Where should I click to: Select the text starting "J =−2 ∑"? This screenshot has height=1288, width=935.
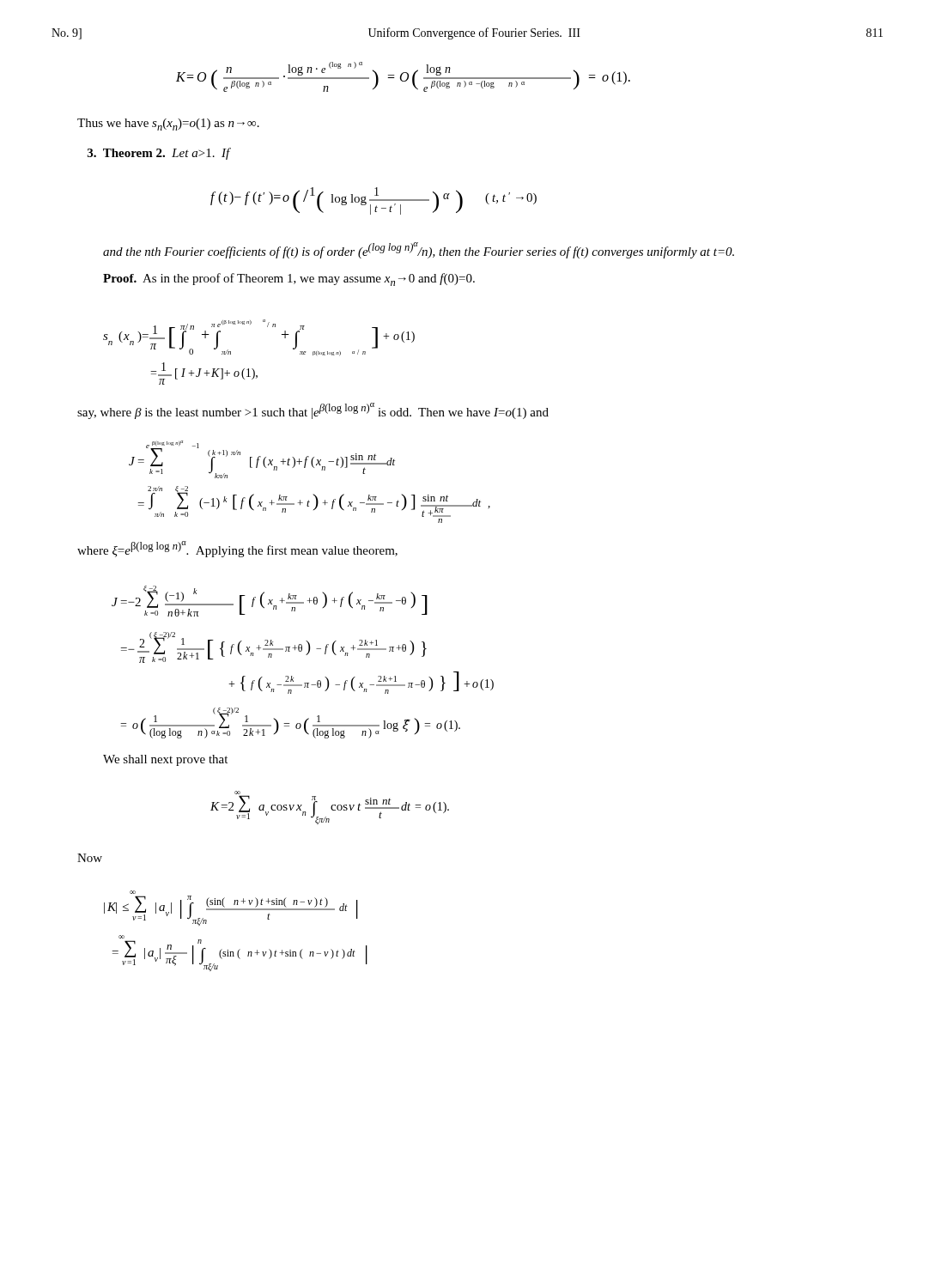[270, 601]
